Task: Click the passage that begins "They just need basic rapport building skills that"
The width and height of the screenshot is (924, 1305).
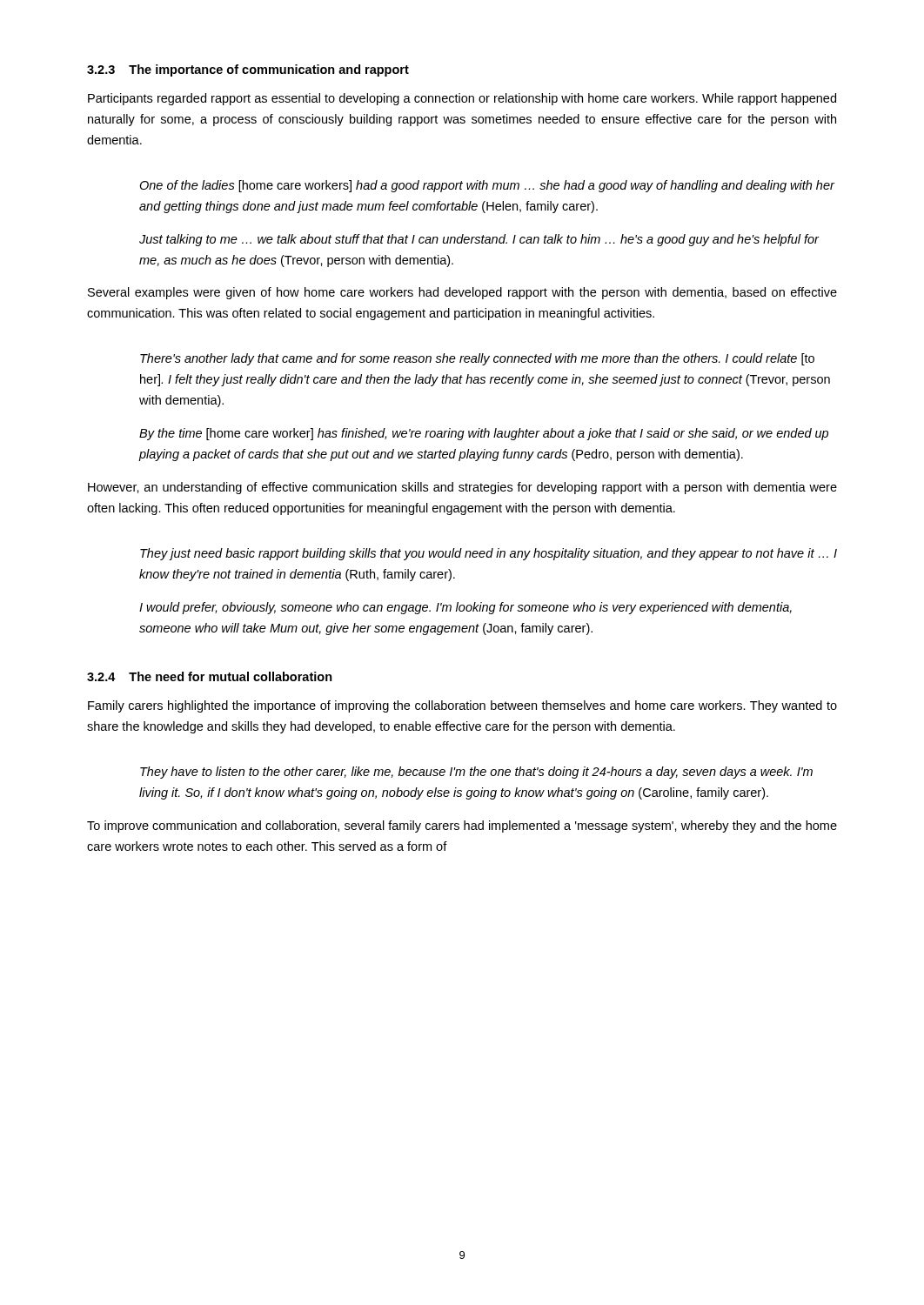Action: pos(488,564)
